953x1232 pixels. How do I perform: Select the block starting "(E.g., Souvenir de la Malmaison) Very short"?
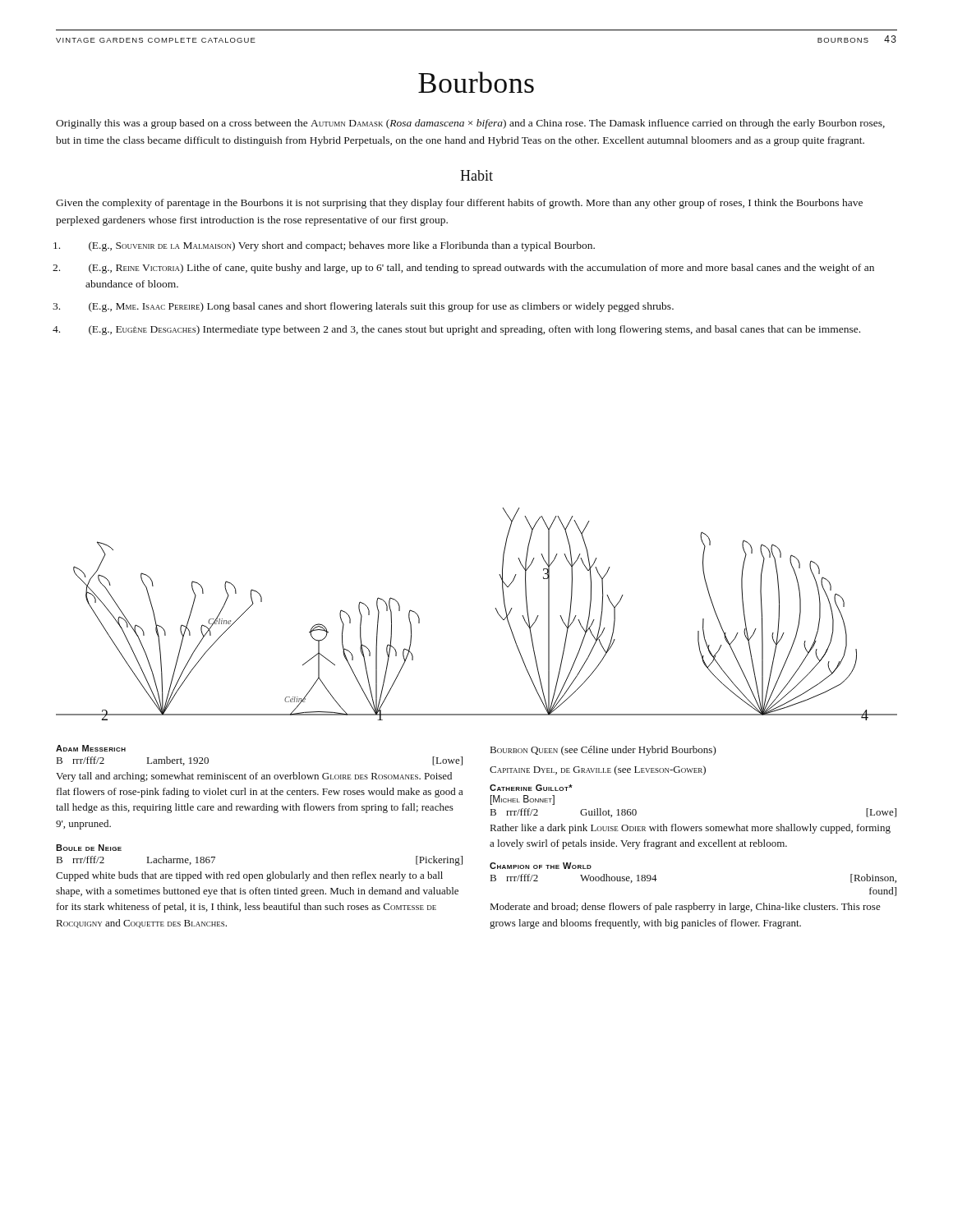(329, 245)
